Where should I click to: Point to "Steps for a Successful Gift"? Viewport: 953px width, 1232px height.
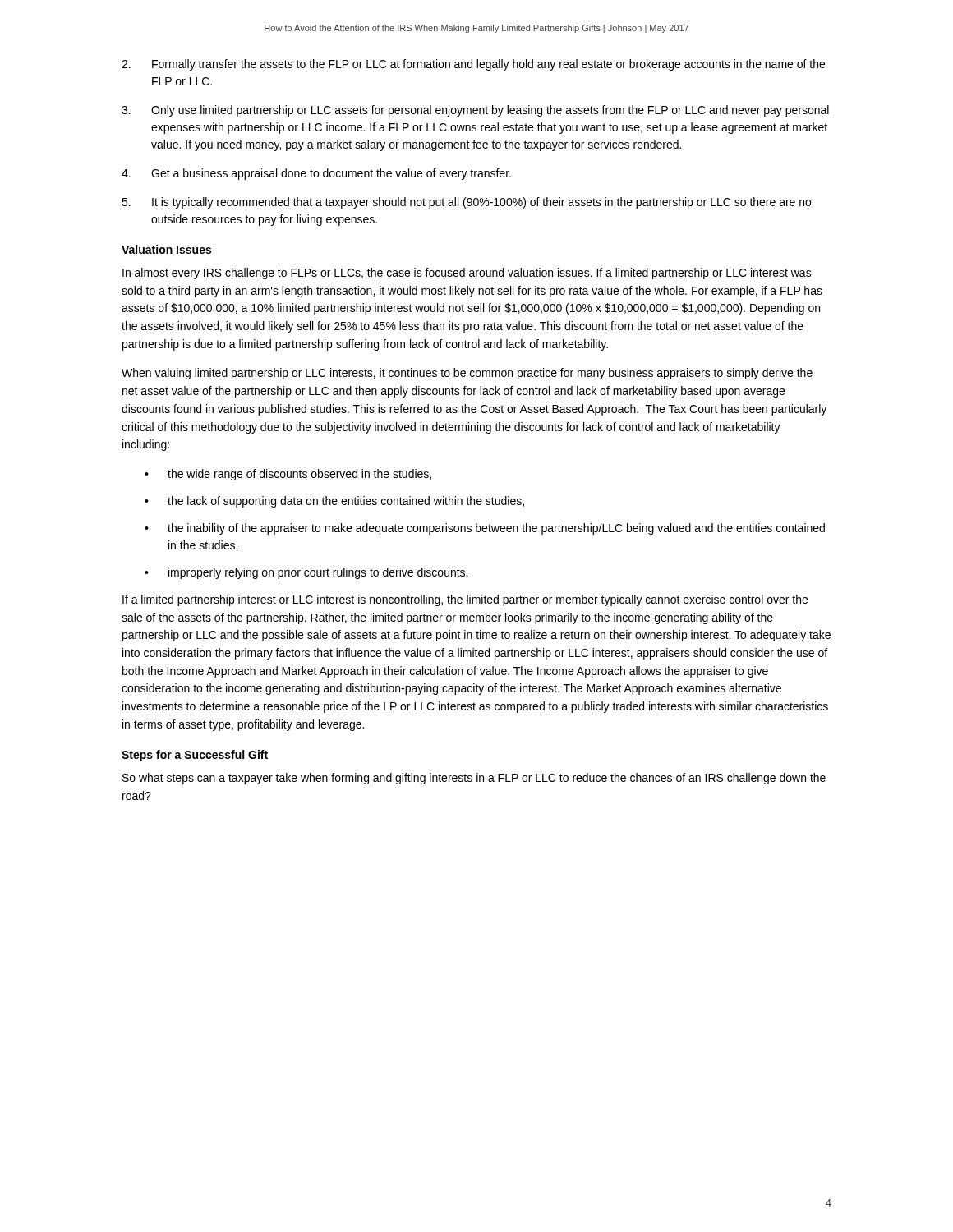195,755
